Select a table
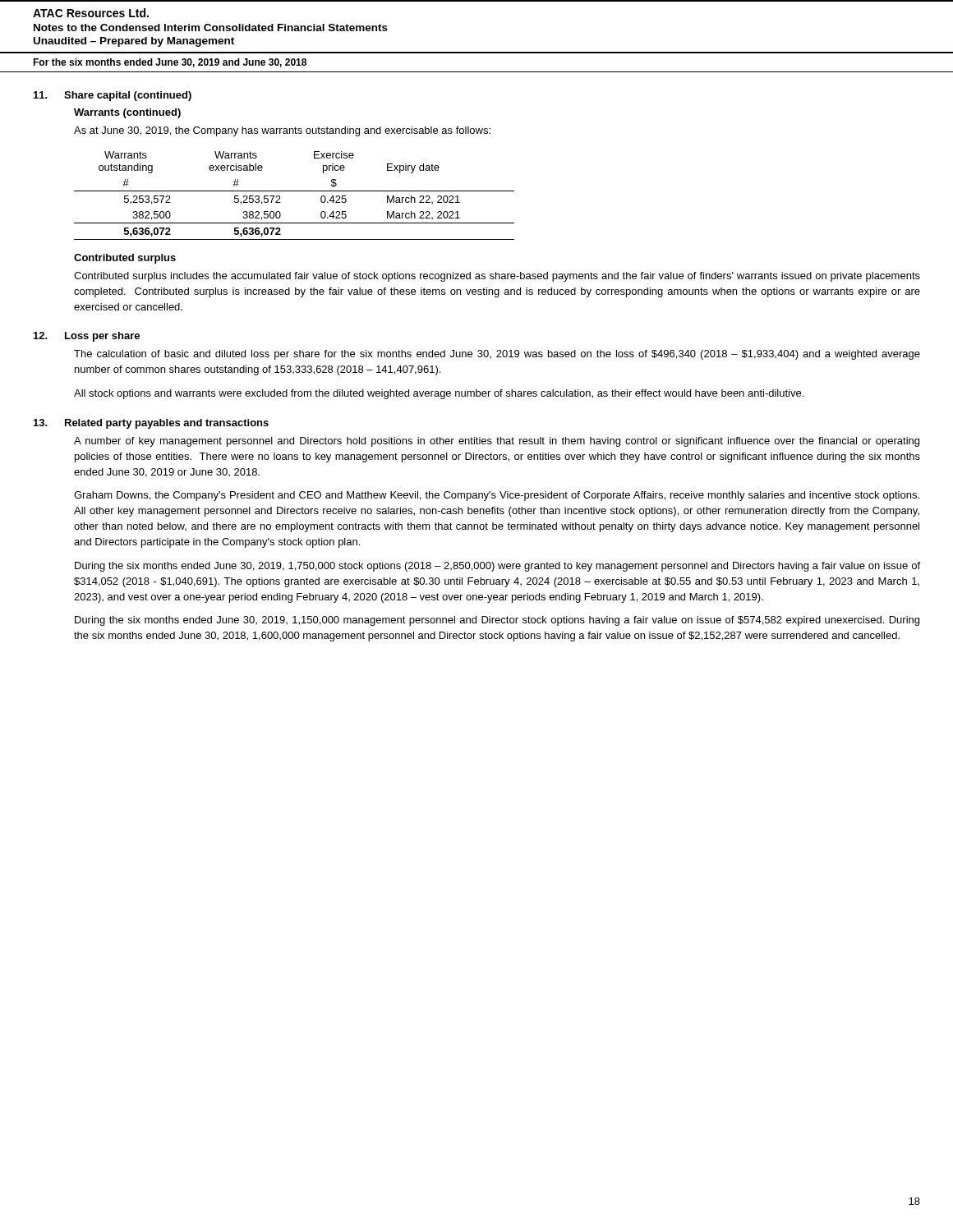Screen dimensions: 1232x953 point(497,193)
